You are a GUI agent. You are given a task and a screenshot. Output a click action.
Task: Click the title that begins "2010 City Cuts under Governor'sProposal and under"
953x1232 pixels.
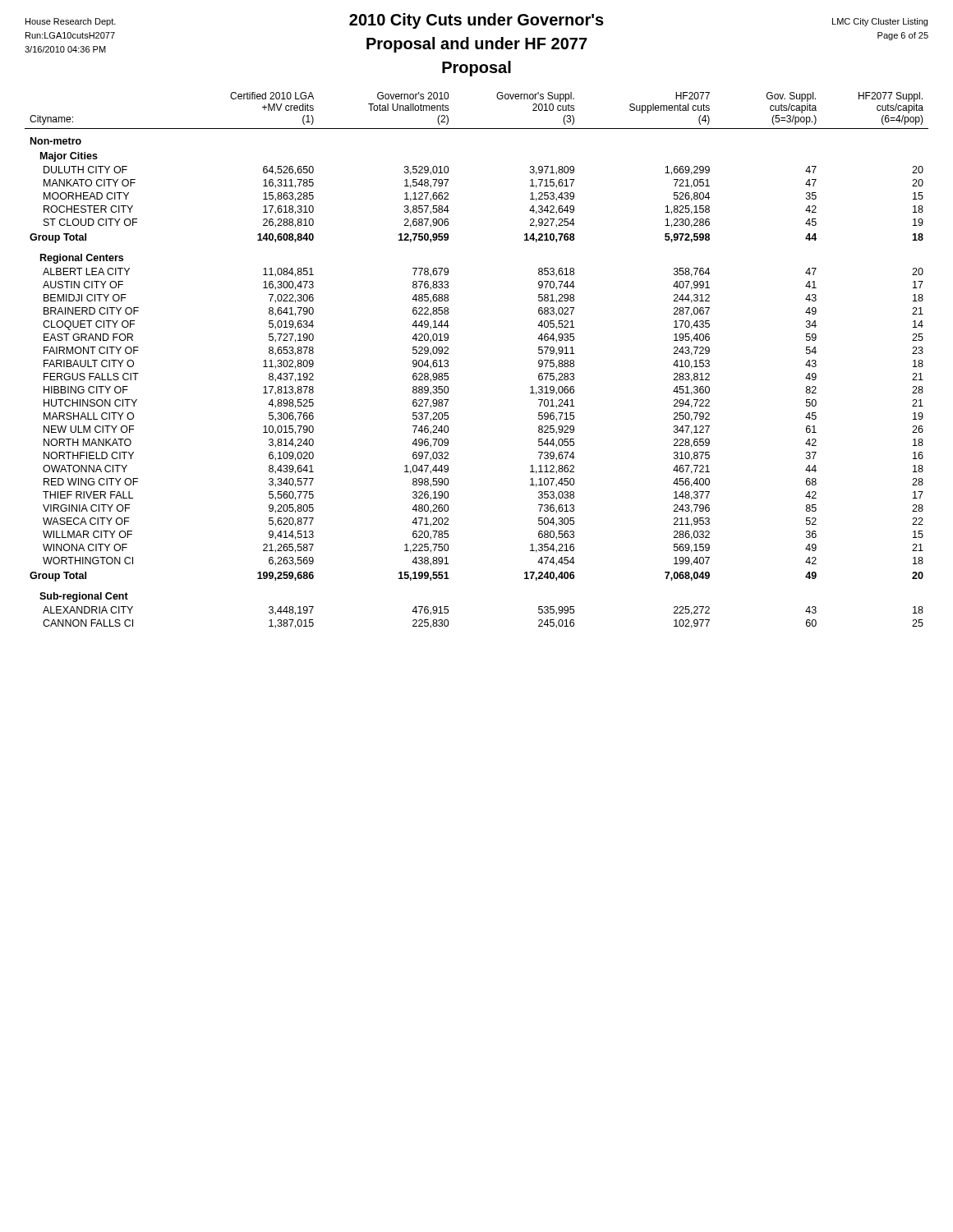tap(476, 44)
